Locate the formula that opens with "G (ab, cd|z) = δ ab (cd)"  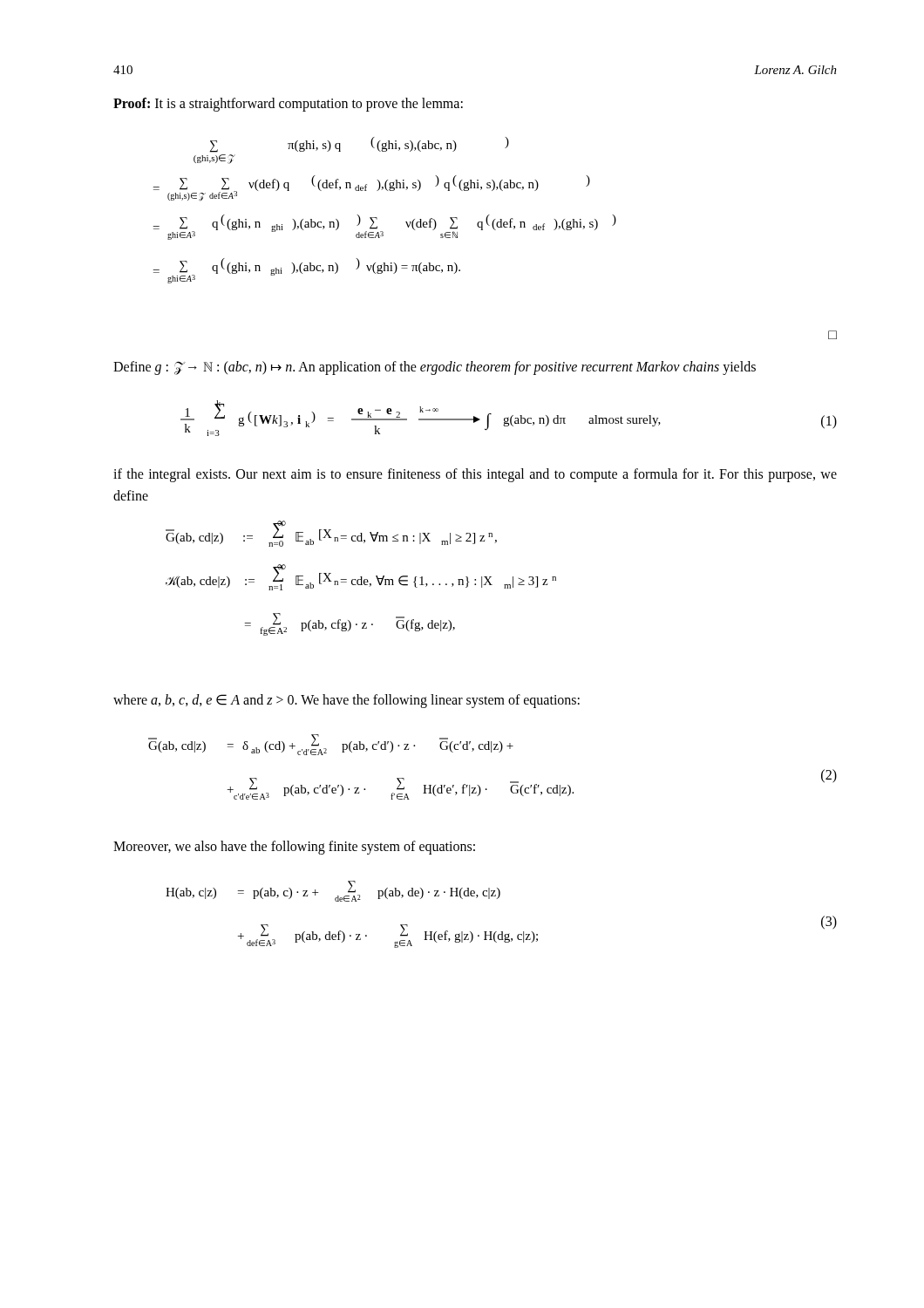pyautogui.click(x=166, y=744)
